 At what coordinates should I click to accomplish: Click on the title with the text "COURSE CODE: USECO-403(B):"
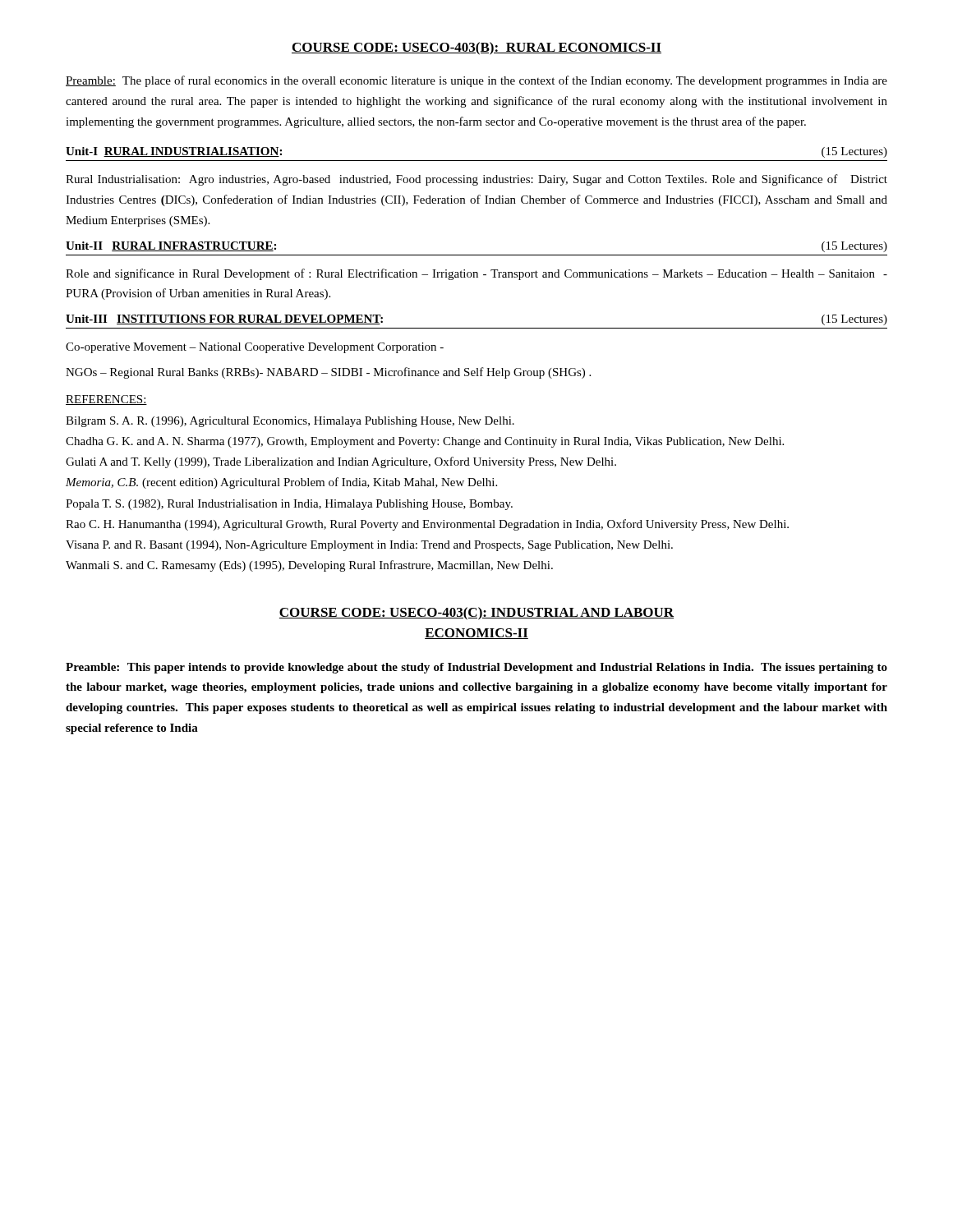tap(476, 47)
